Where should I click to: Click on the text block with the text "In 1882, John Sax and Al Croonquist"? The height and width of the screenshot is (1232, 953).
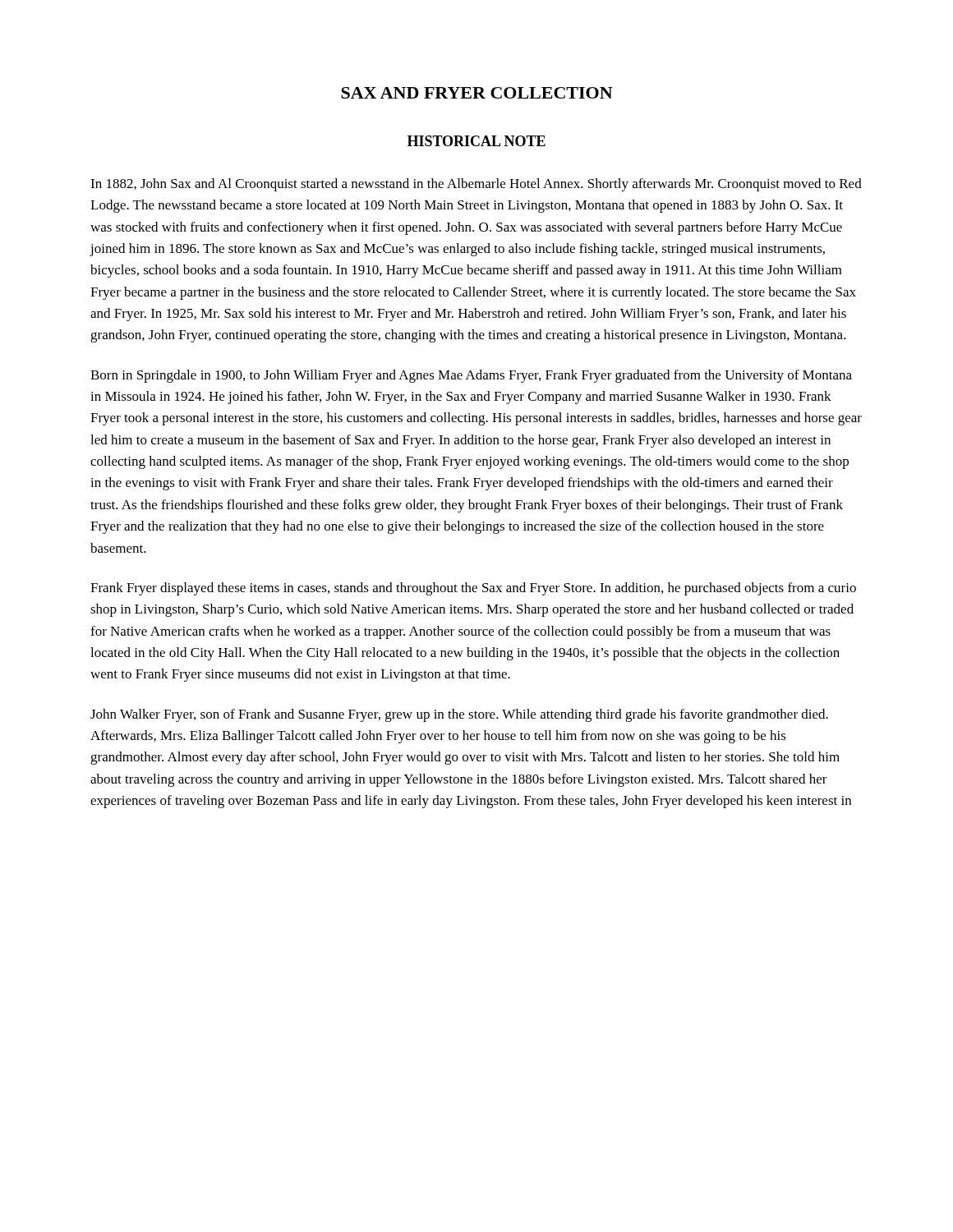[x=476, y=259]
